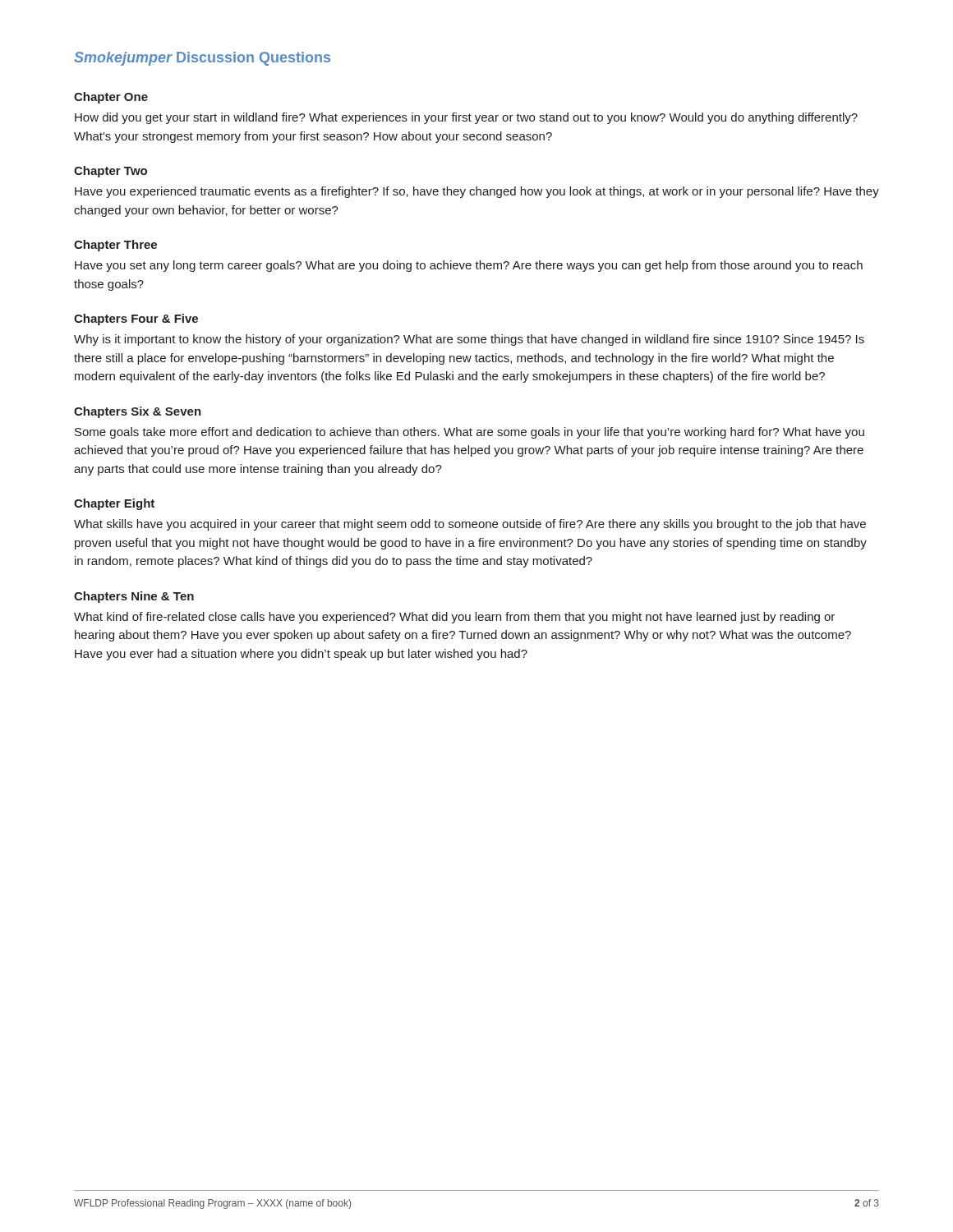Find the block starting "Chapters Four & Five"
The image size is (953, 1232).
[136, 318]
